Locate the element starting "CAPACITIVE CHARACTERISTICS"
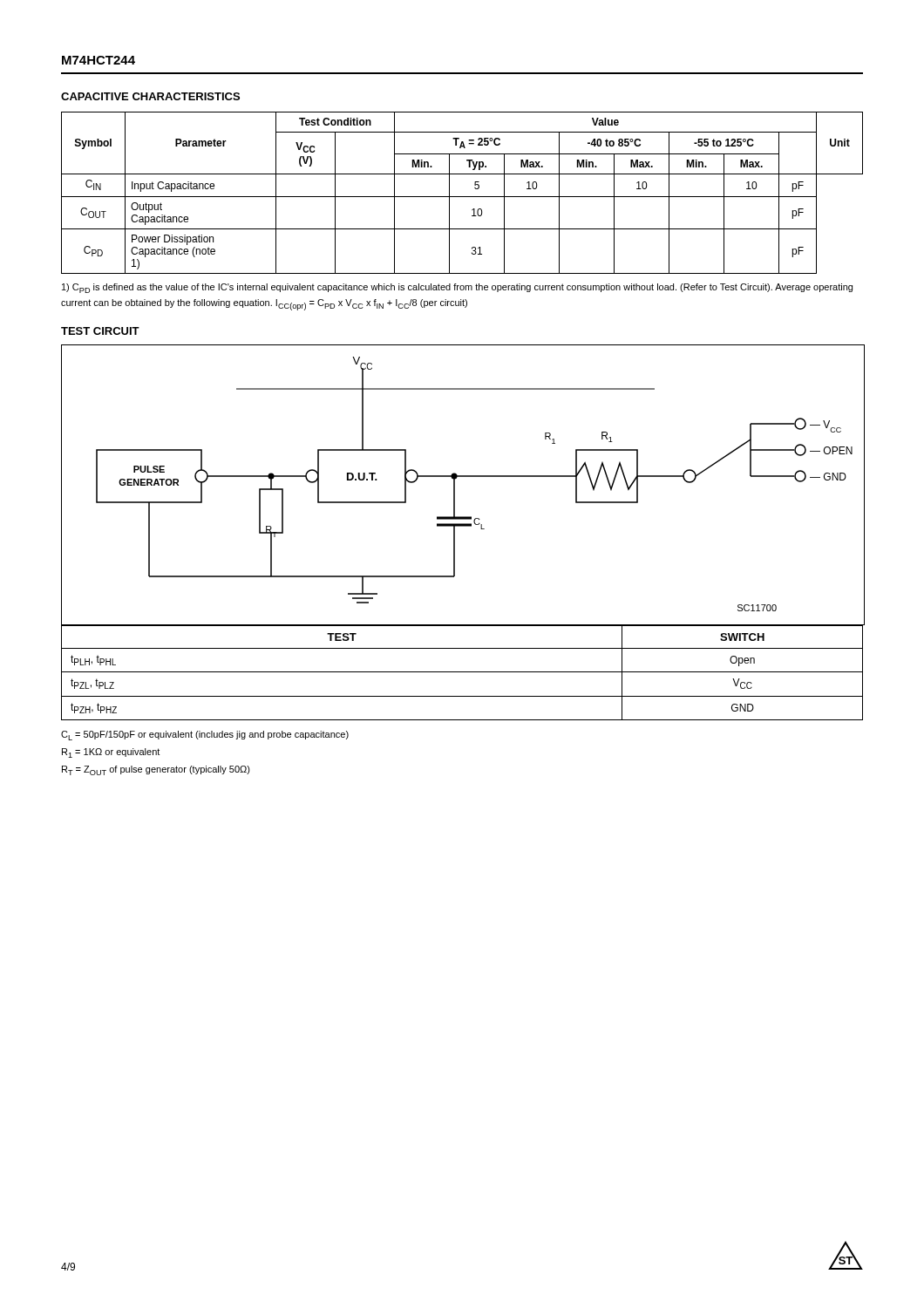This screenshot has height=1308, width=924. 151,96
